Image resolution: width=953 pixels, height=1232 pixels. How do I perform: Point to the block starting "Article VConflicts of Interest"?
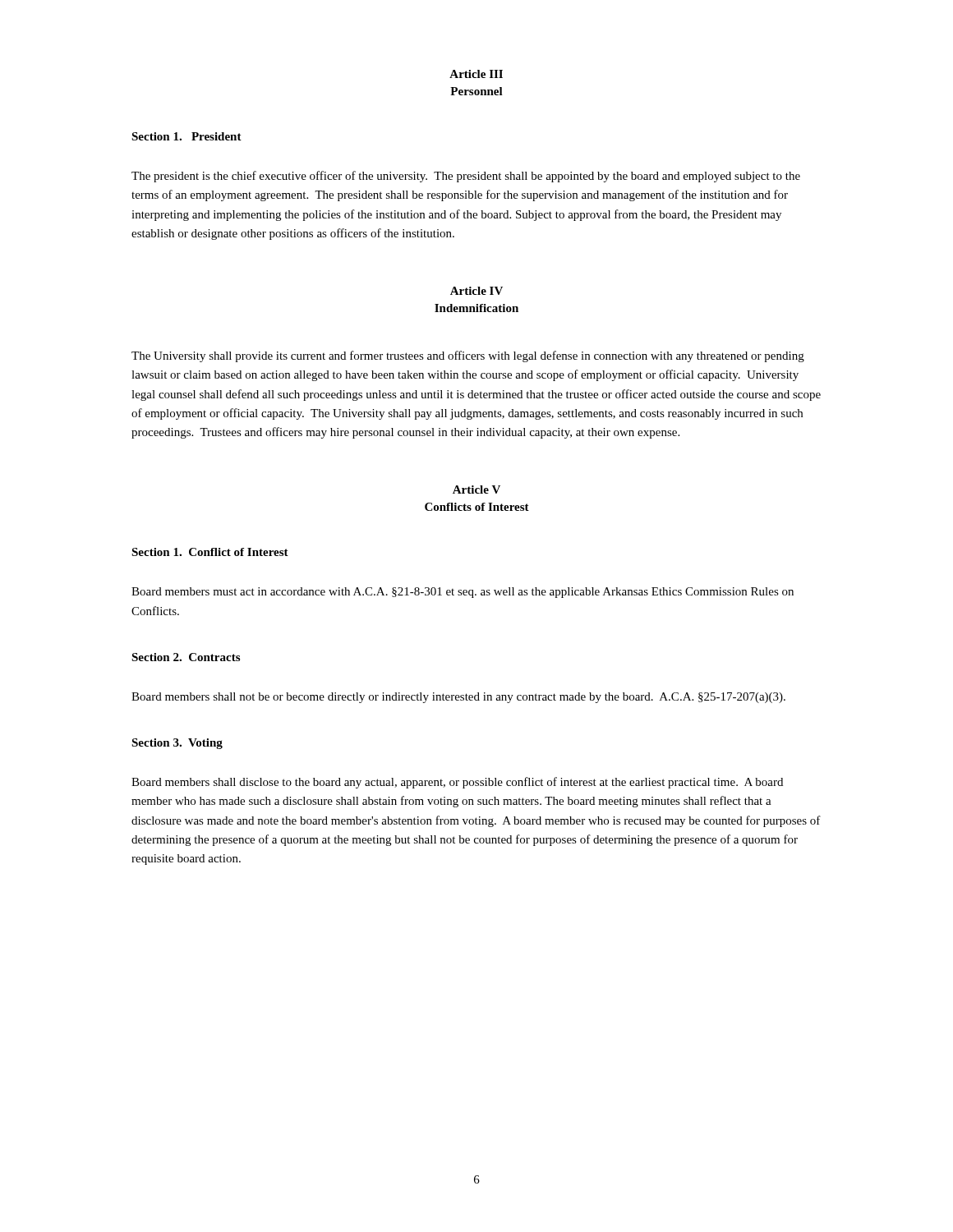click(476, 498)
